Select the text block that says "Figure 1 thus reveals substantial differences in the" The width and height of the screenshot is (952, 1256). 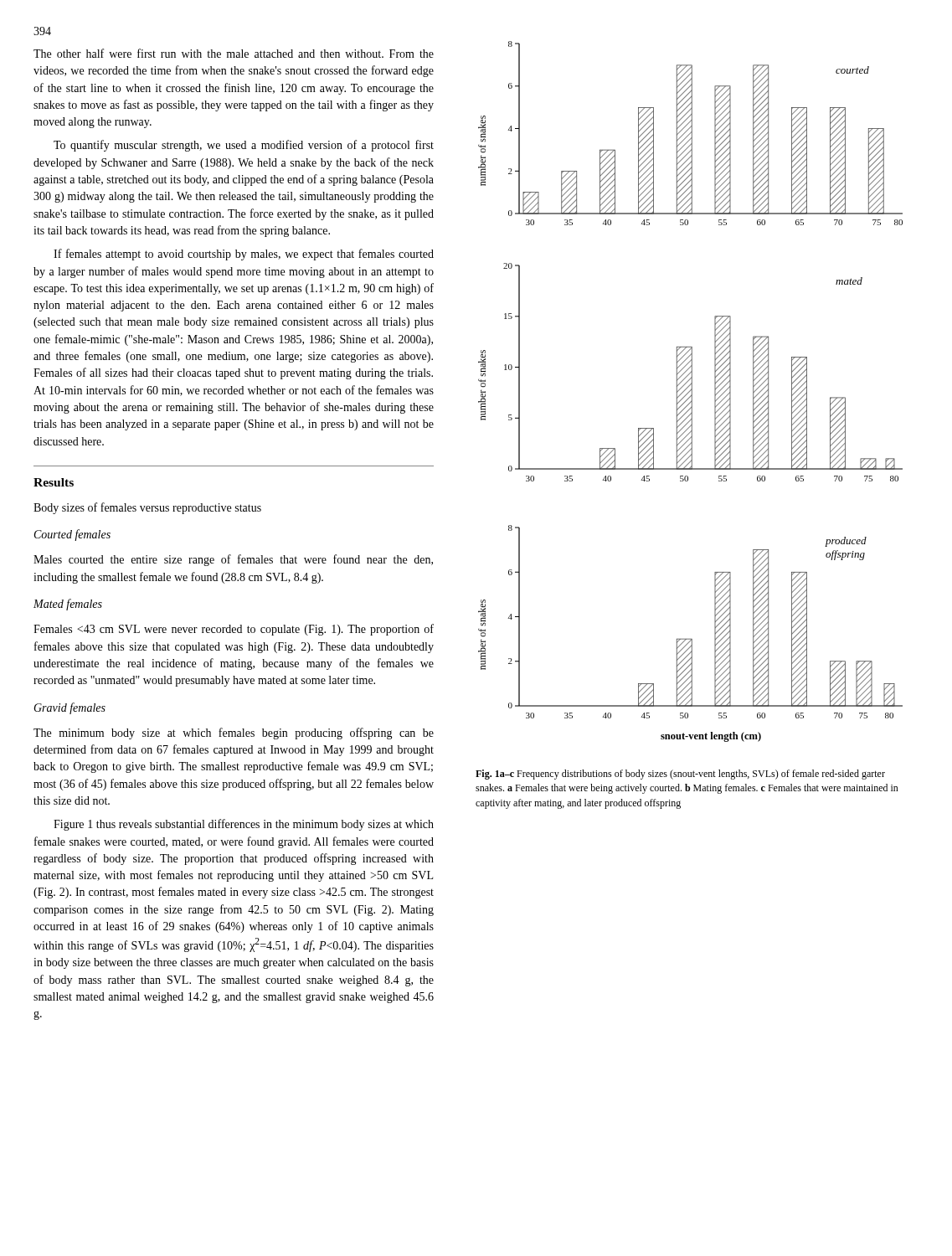[x=234, y=920]
